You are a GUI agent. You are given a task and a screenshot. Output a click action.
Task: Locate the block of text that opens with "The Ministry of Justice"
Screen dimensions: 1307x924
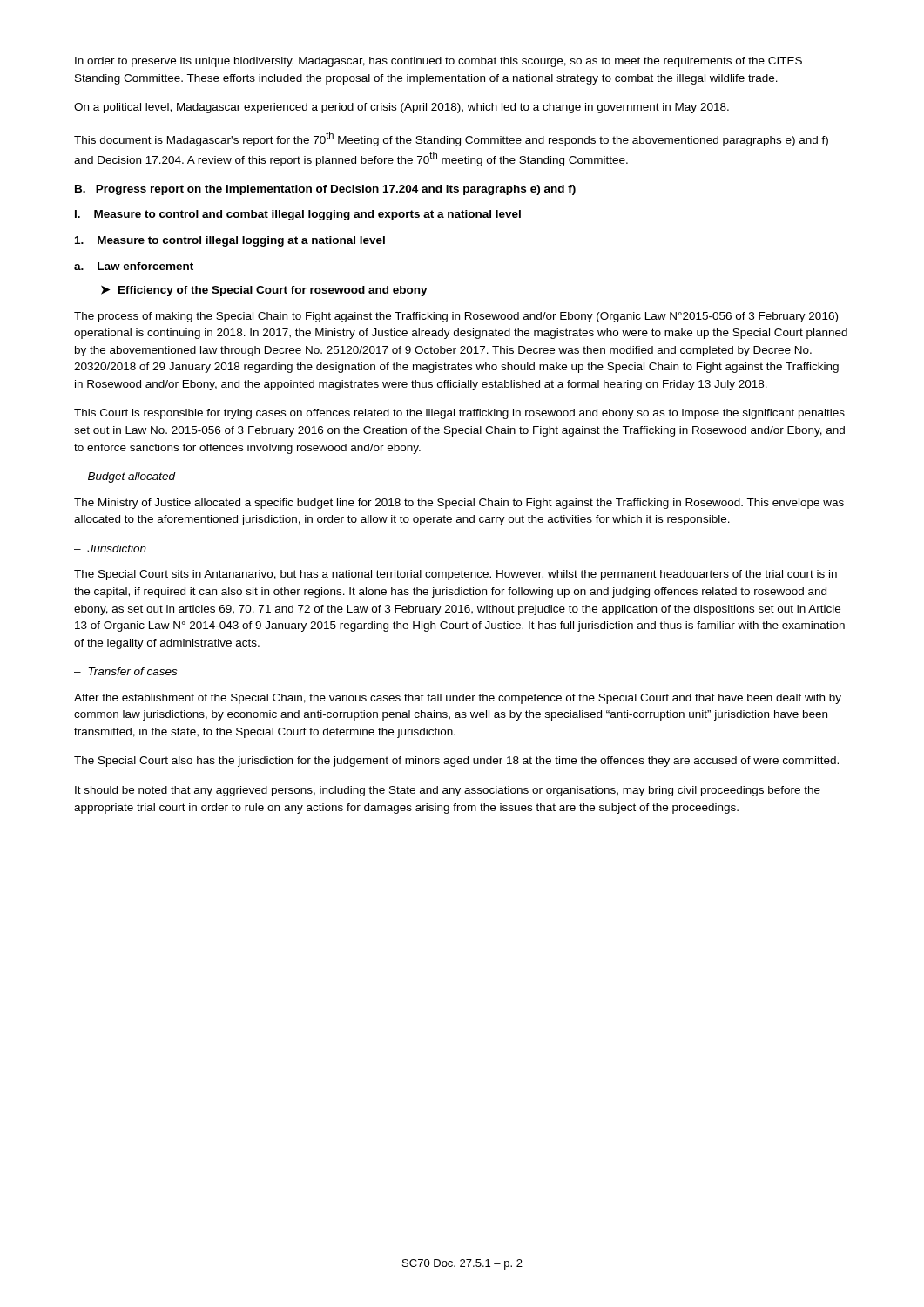point(459,511)
